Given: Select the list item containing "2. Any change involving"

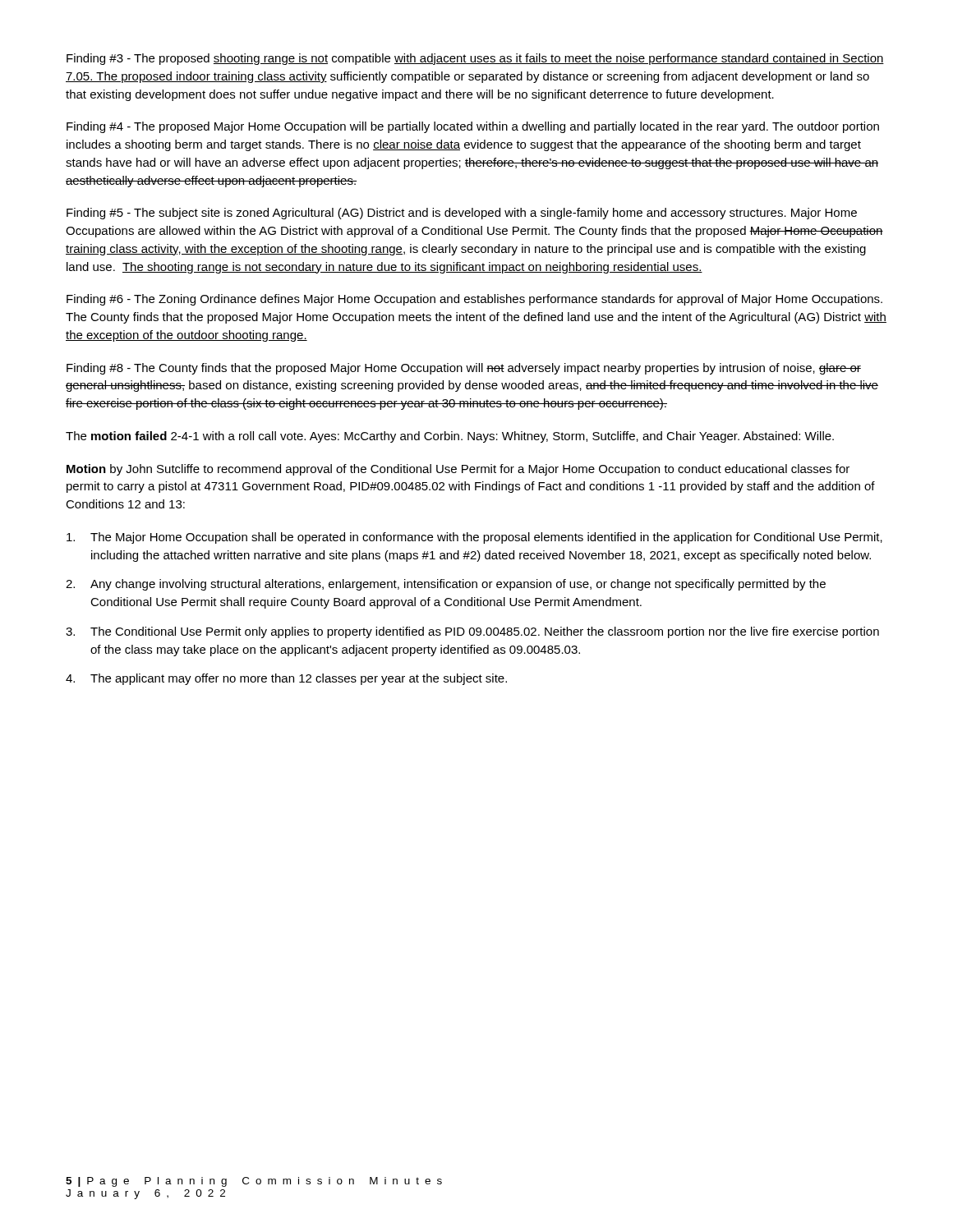Looking at the screenshot, I should (476, 593).
